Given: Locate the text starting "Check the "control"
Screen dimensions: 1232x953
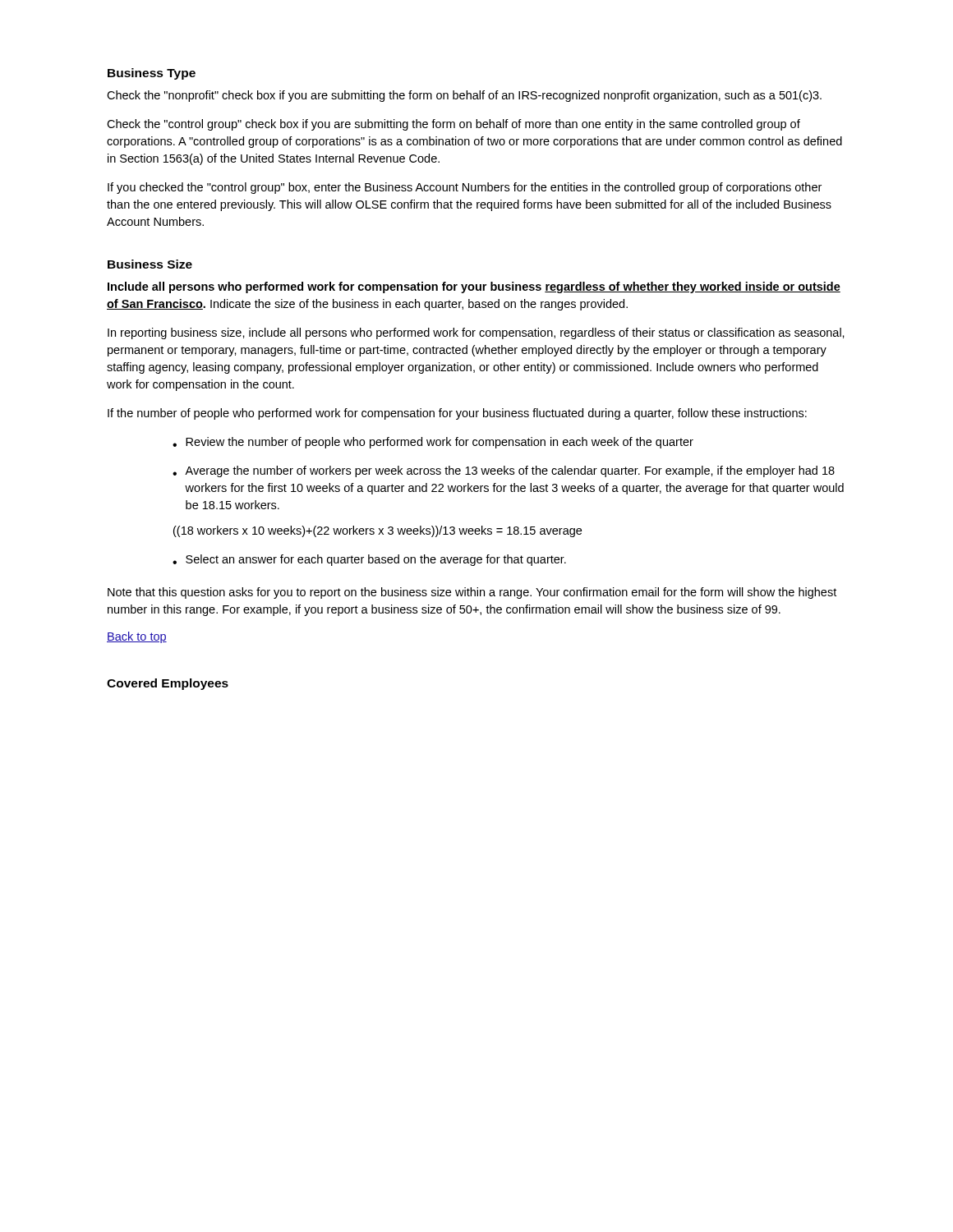Looking at the screenshot, I should click(x=475, y=141).
